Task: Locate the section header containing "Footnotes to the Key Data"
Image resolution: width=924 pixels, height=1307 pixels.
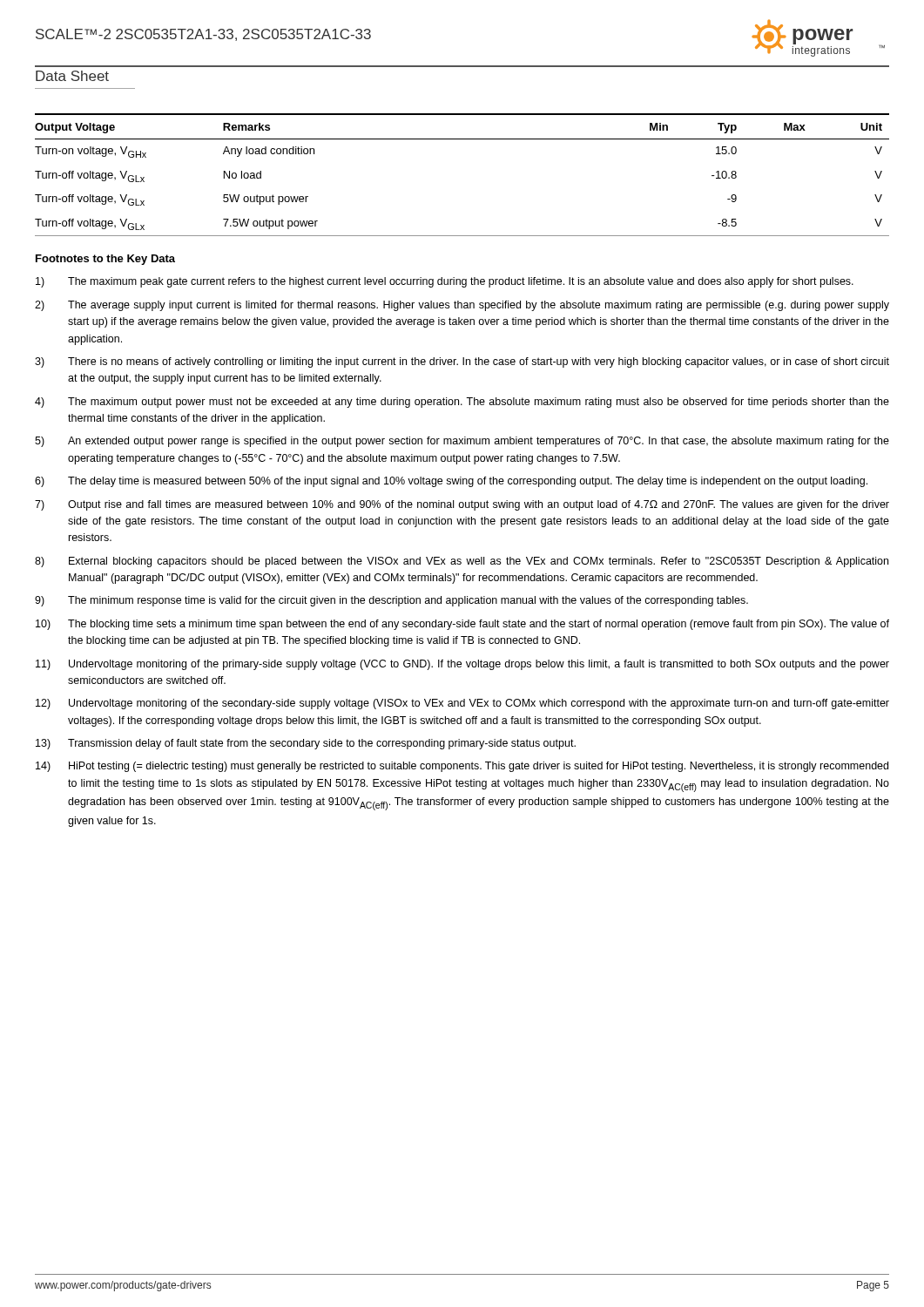Action: [x=105, y=259]
